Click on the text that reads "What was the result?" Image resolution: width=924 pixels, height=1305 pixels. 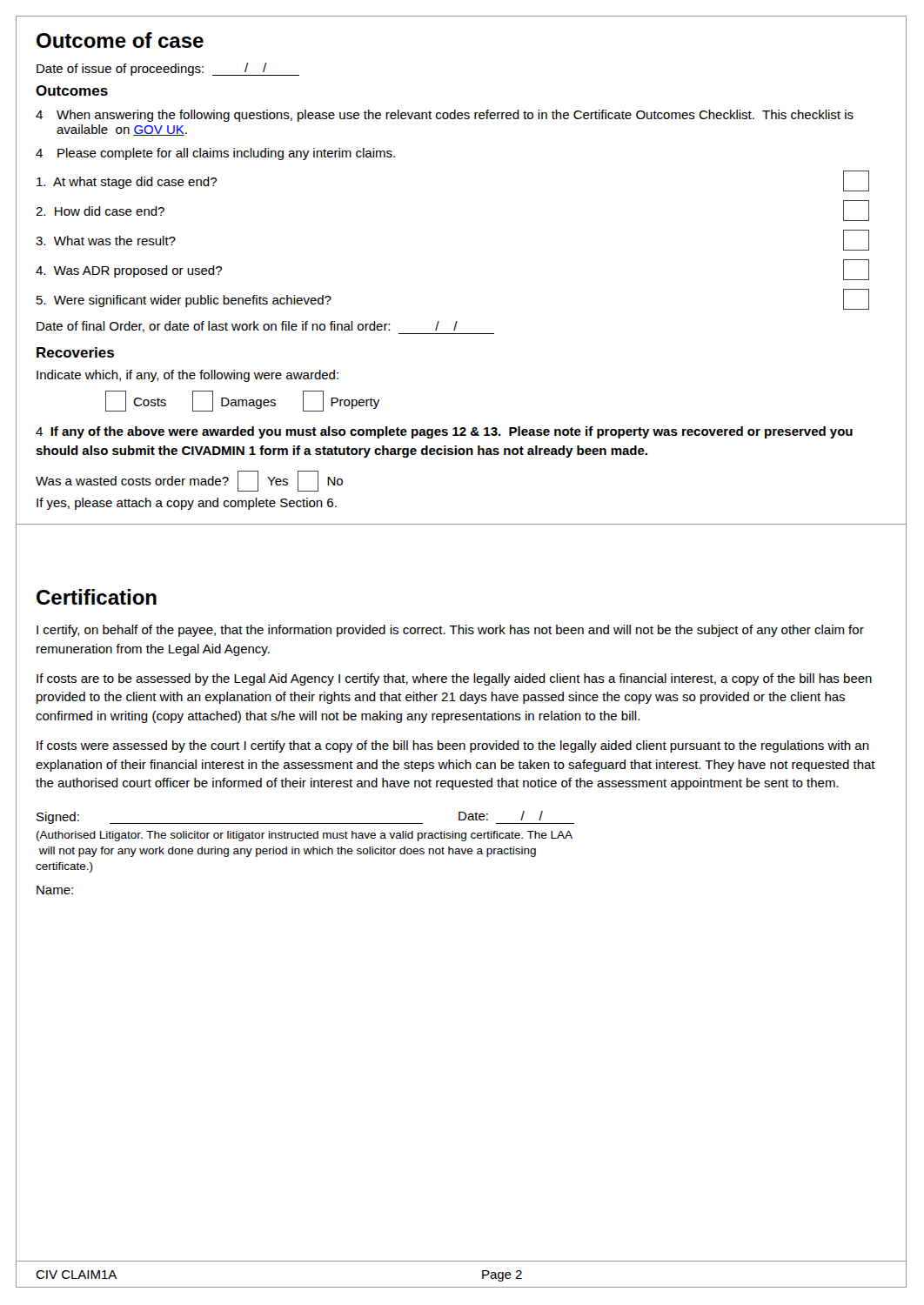tap(116, 240)
